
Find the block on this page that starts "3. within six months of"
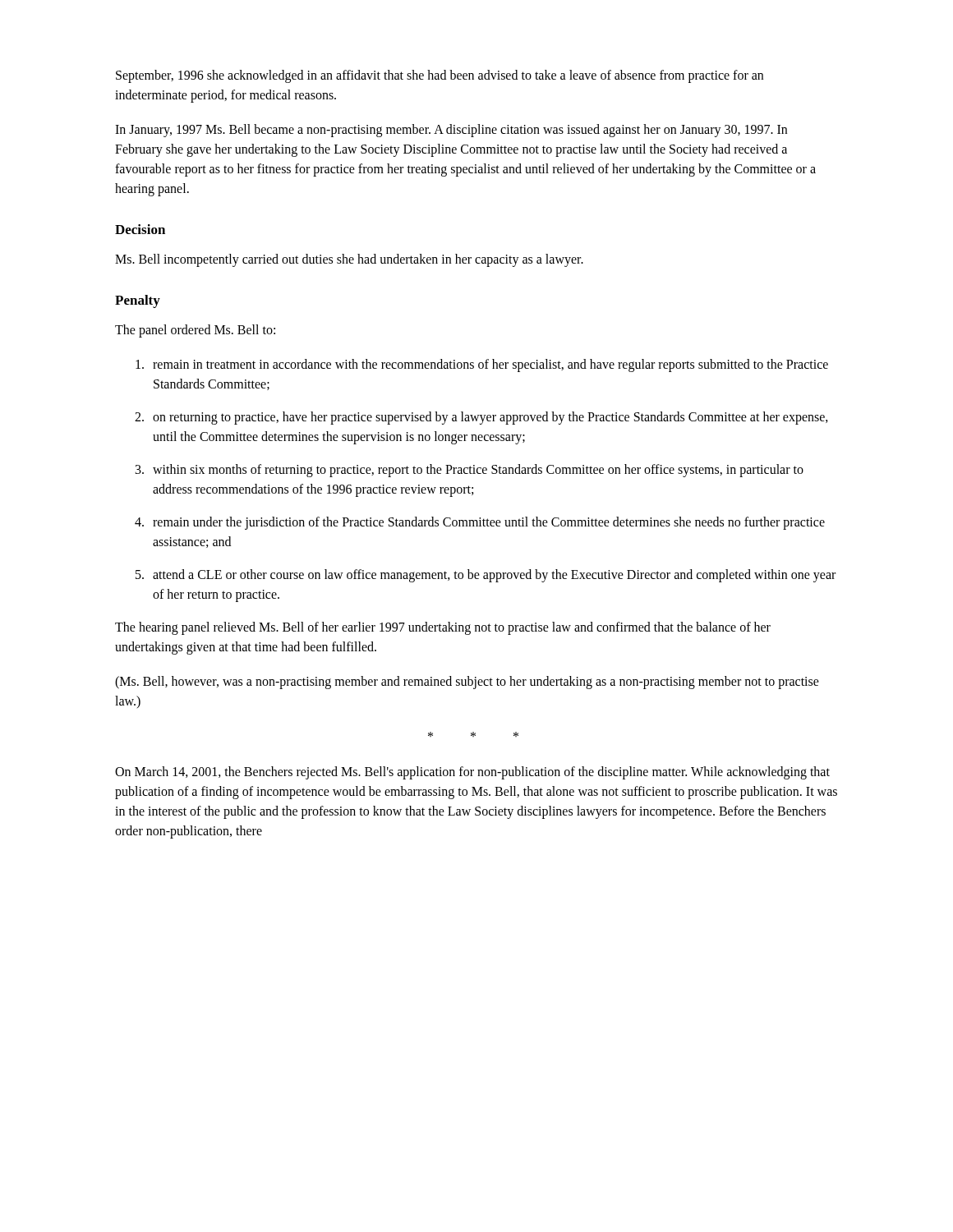pyautogui.click(x=476, y=480)
